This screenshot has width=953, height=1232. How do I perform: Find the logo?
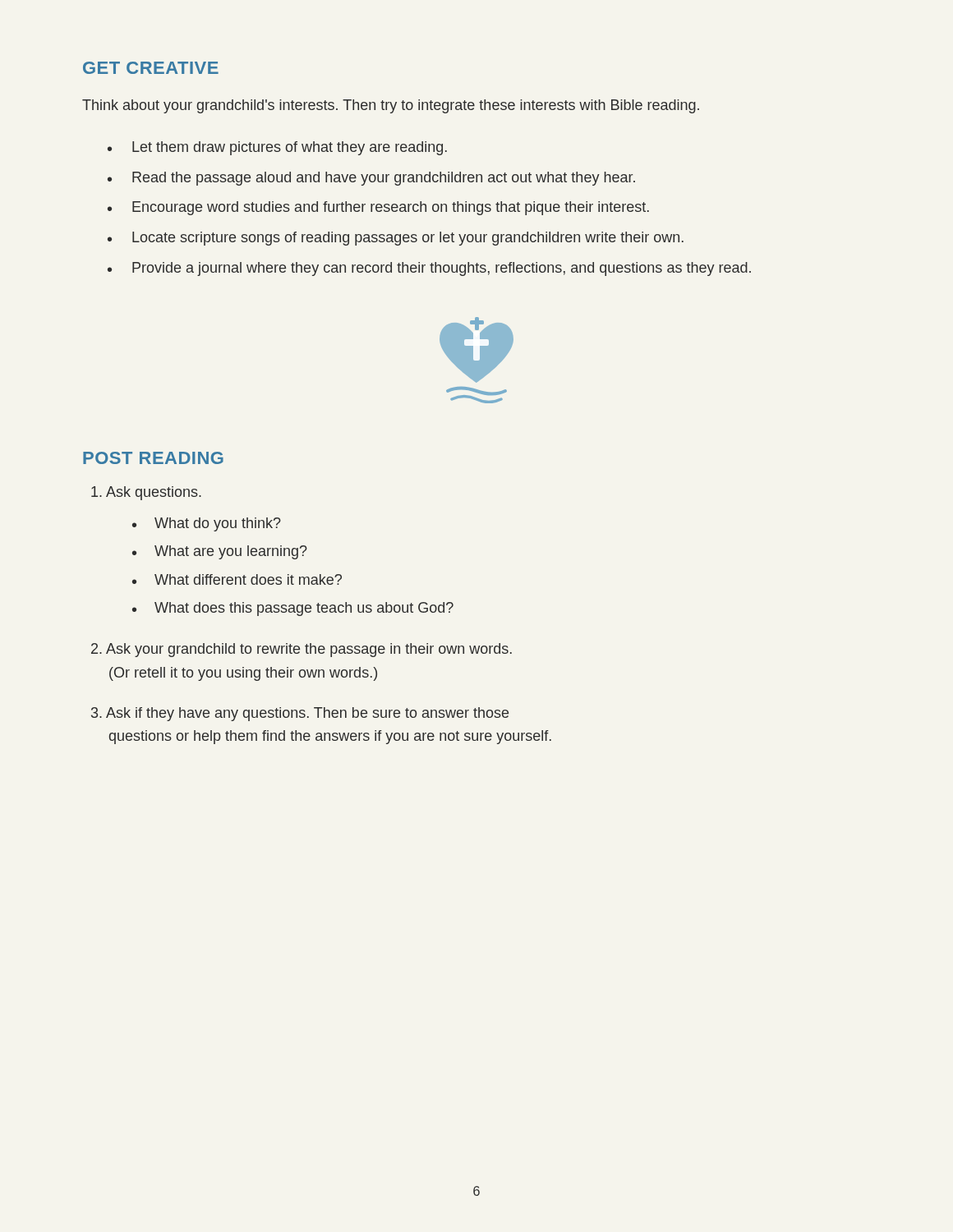[476, 360]
